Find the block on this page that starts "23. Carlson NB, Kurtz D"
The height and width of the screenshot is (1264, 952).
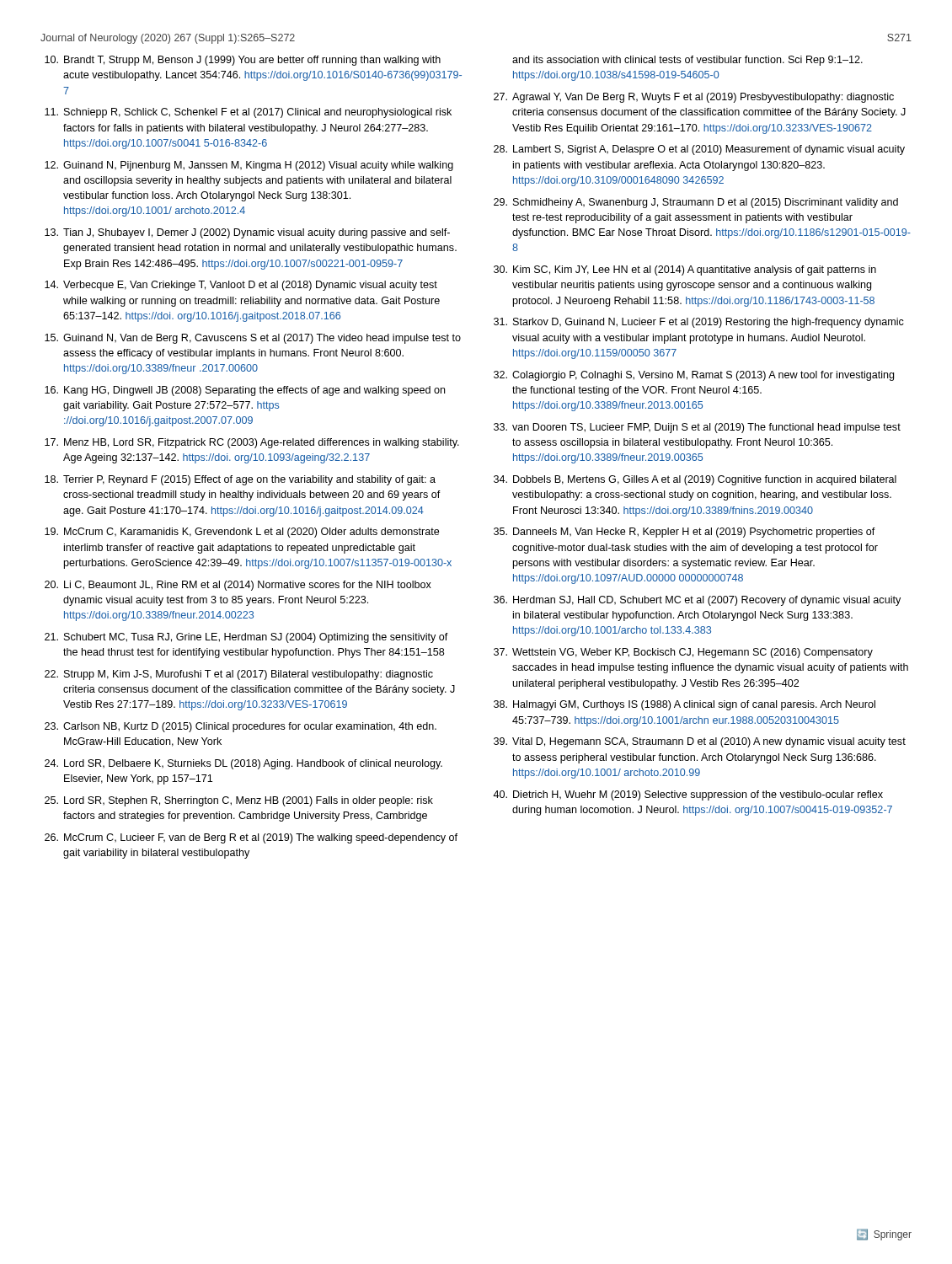coord(251,734)
